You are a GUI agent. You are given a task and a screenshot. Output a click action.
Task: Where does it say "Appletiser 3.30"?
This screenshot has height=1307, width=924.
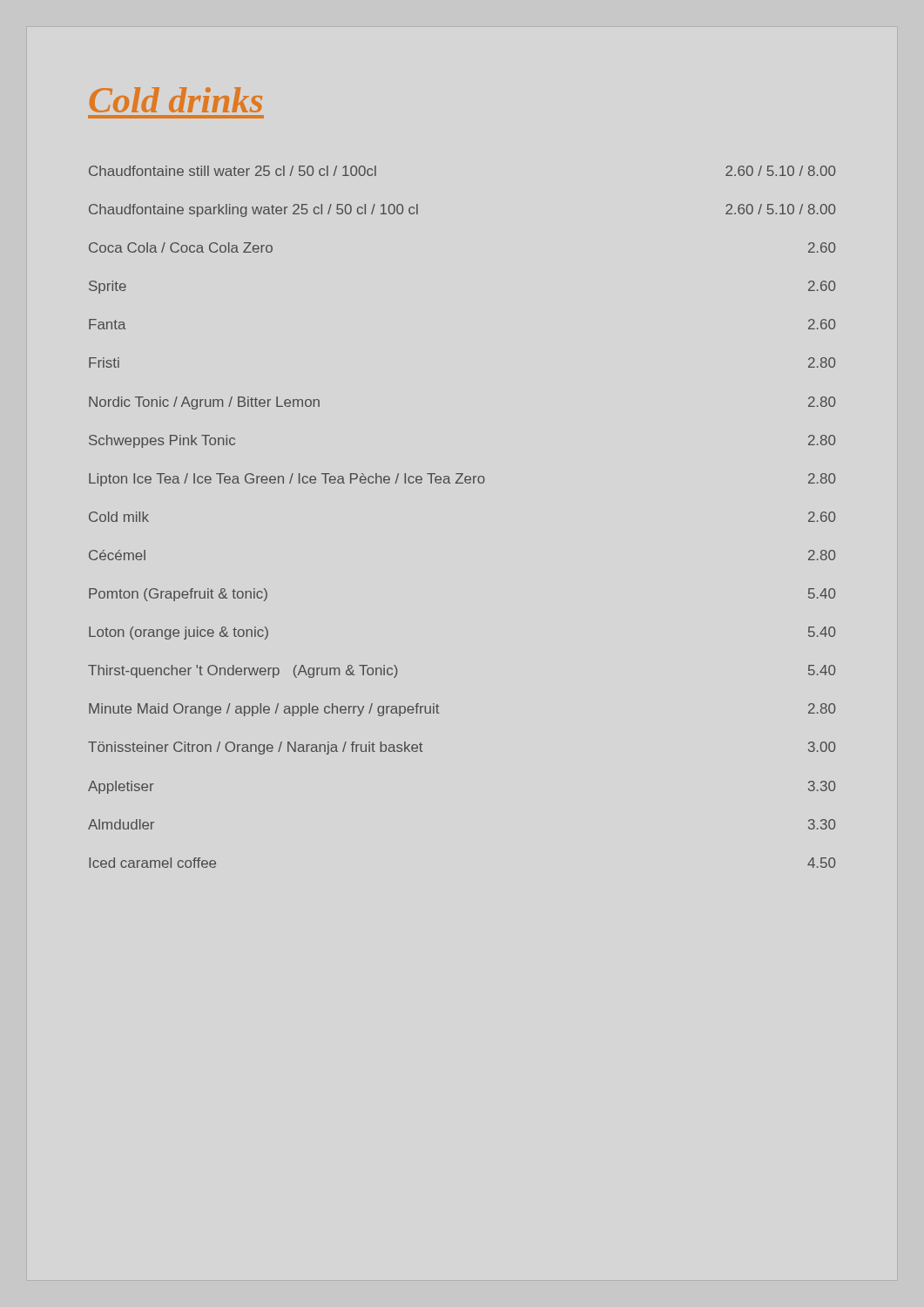[x=121, y=787]
